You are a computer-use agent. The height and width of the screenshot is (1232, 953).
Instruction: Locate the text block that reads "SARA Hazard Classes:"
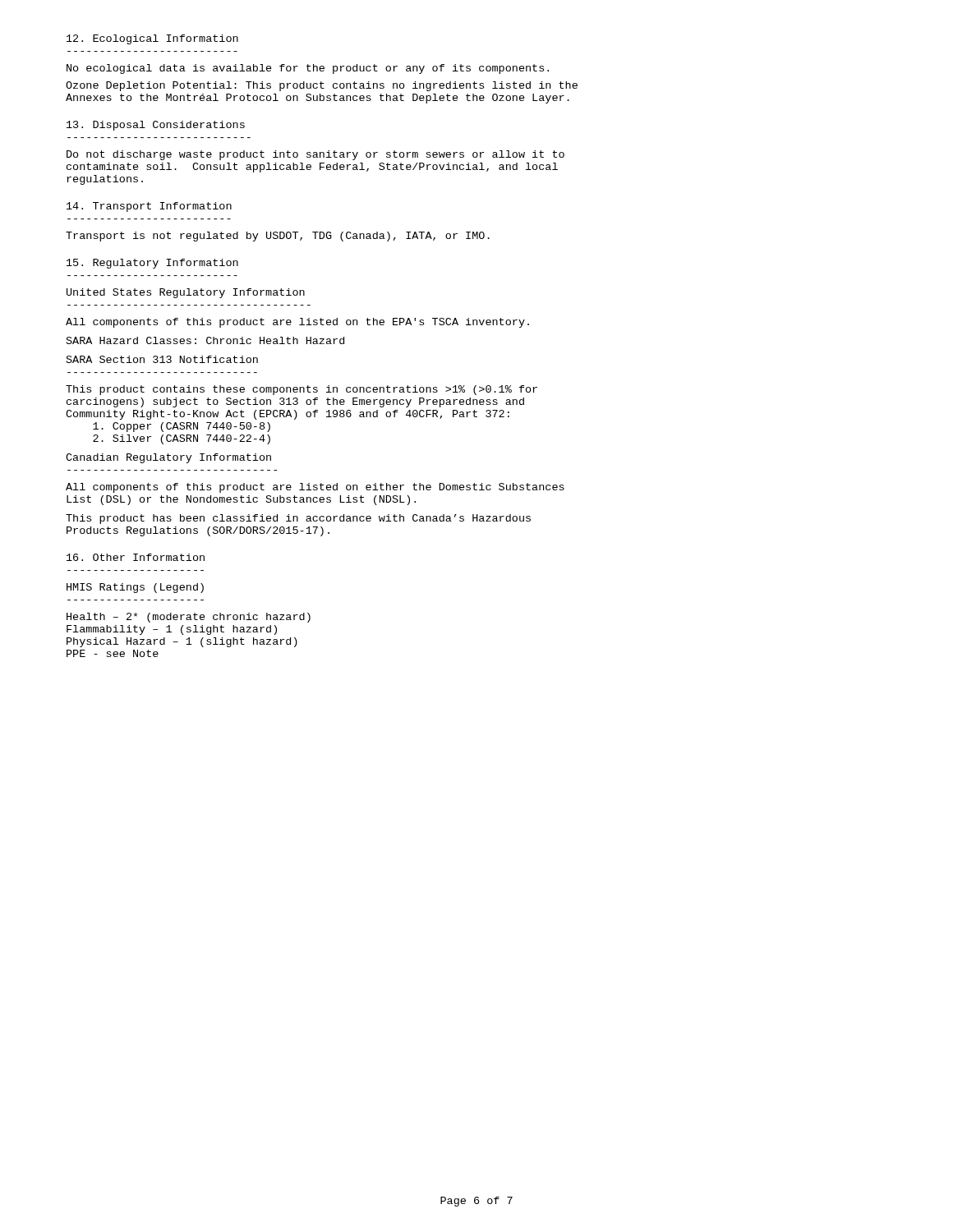(x=206, y=341)
